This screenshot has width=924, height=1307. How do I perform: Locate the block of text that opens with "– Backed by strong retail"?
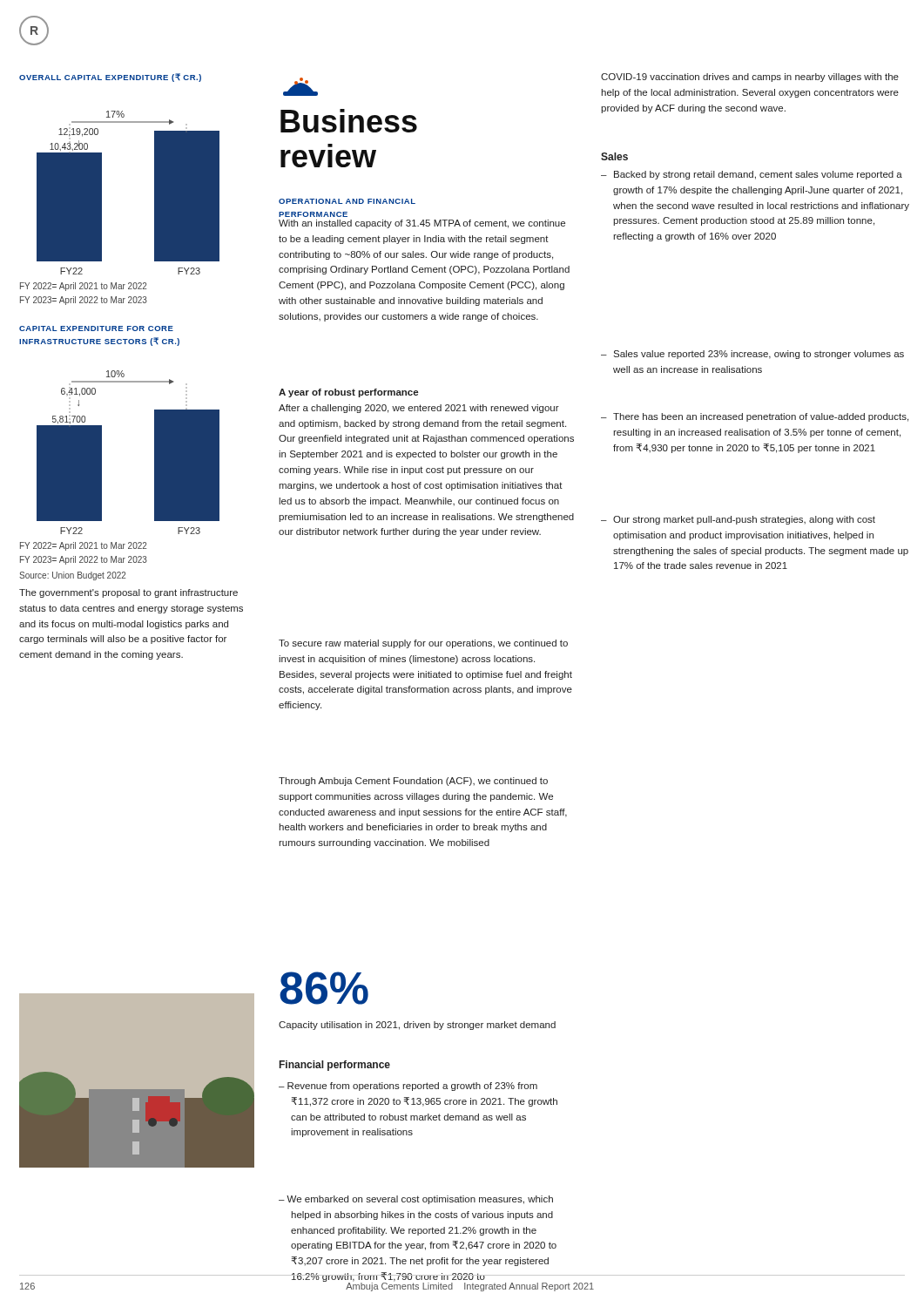pyautogui.click(x=755, y=206)
